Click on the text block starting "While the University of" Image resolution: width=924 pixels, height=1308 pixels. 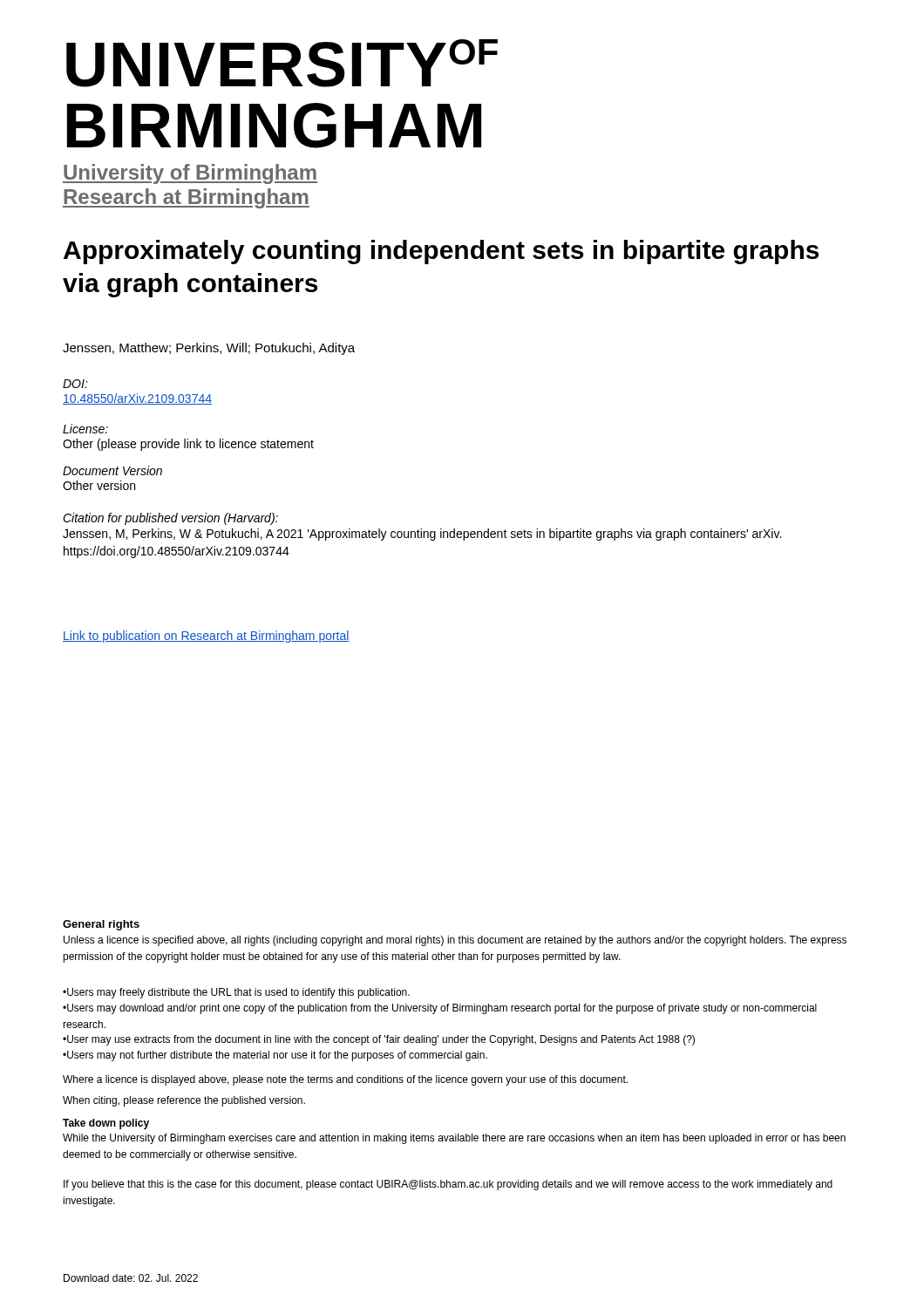point(454,1146)
